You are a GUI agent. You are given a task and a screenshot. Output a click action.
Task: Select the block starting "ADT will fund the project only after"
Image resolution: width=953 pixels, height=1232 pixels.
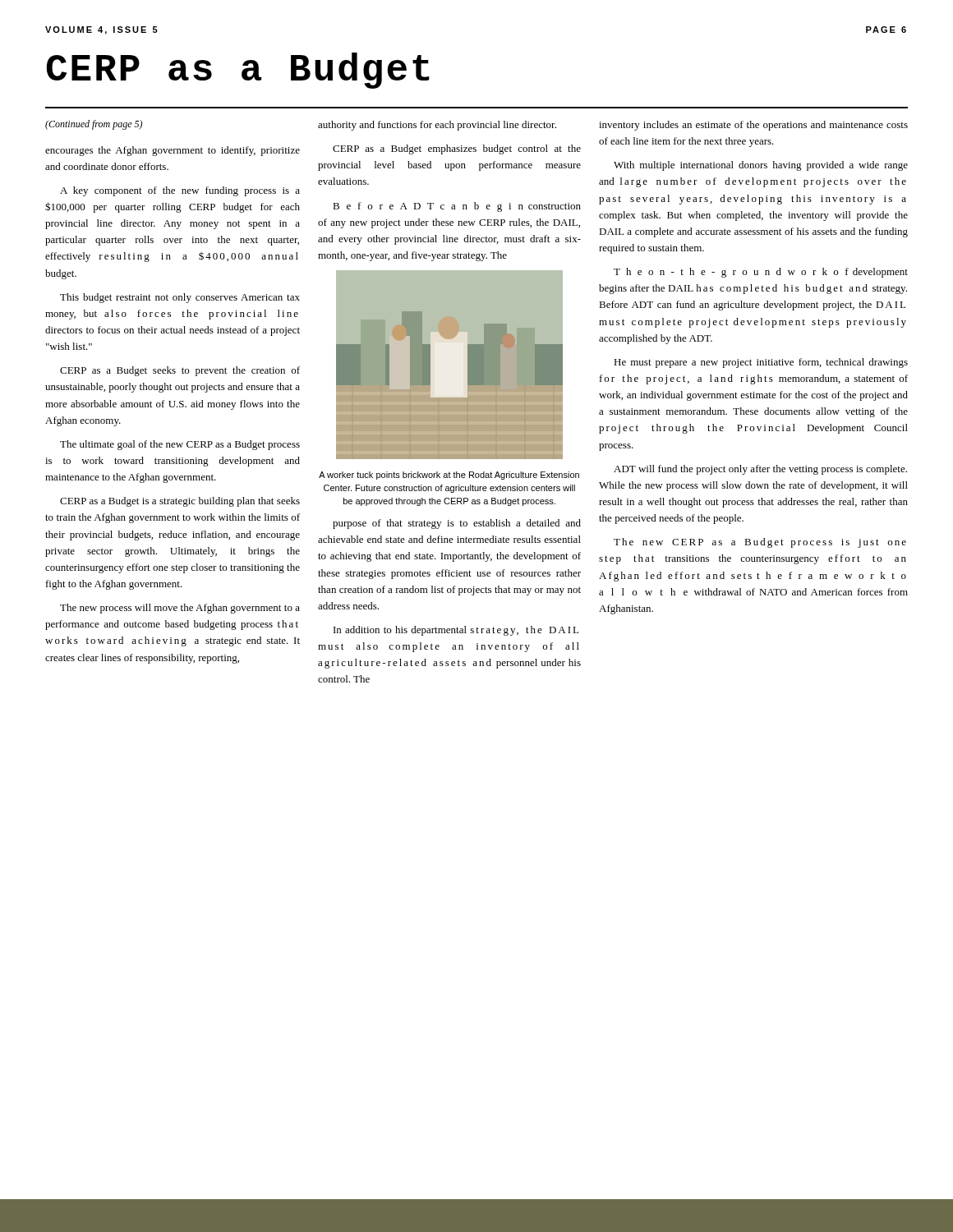click(753, 493)
